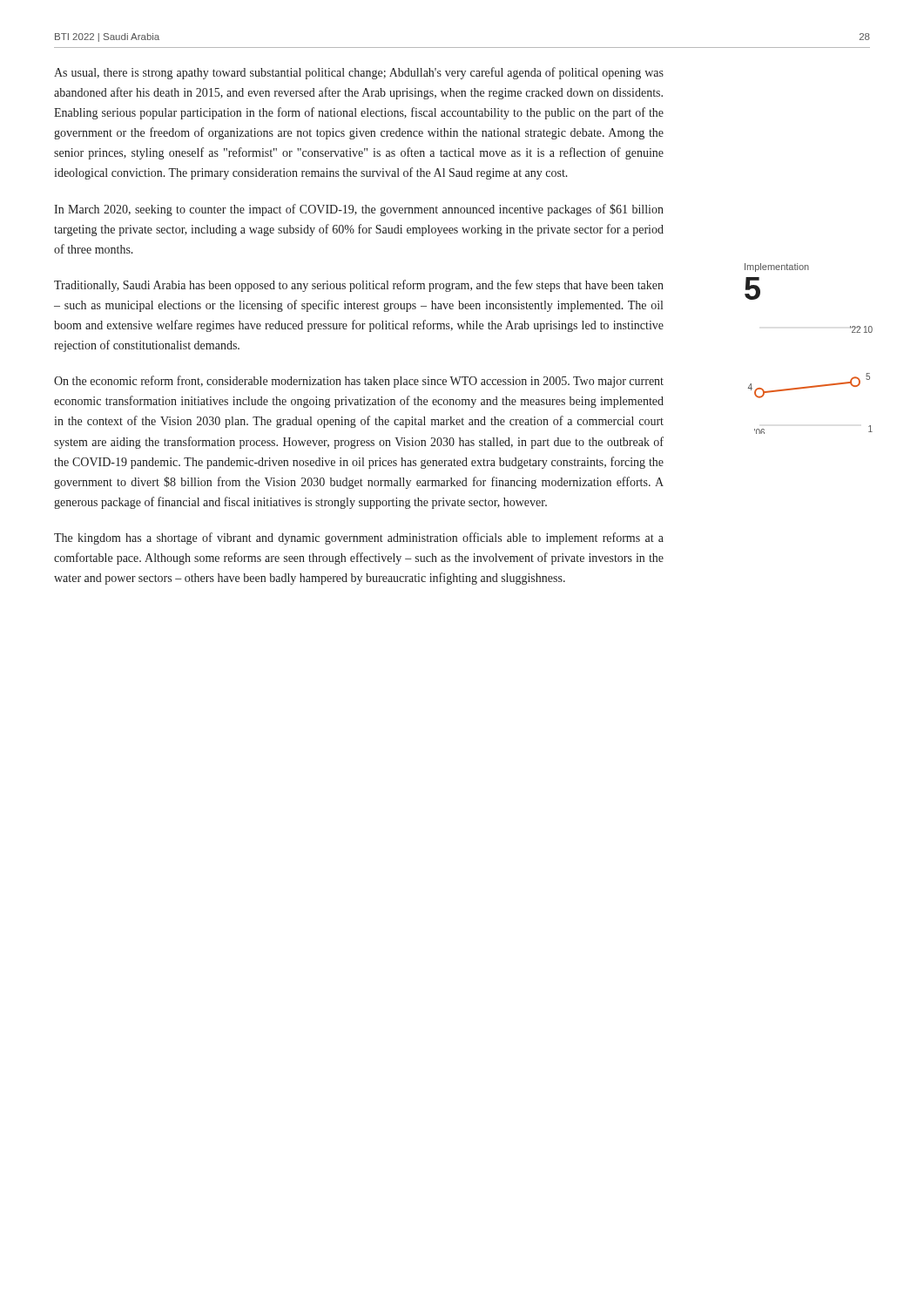Image resolution: width=924 pixels, height=1307 pixels.
Task: Navigate to the block starting "As usual, there is"
Action: click(359, 123)
